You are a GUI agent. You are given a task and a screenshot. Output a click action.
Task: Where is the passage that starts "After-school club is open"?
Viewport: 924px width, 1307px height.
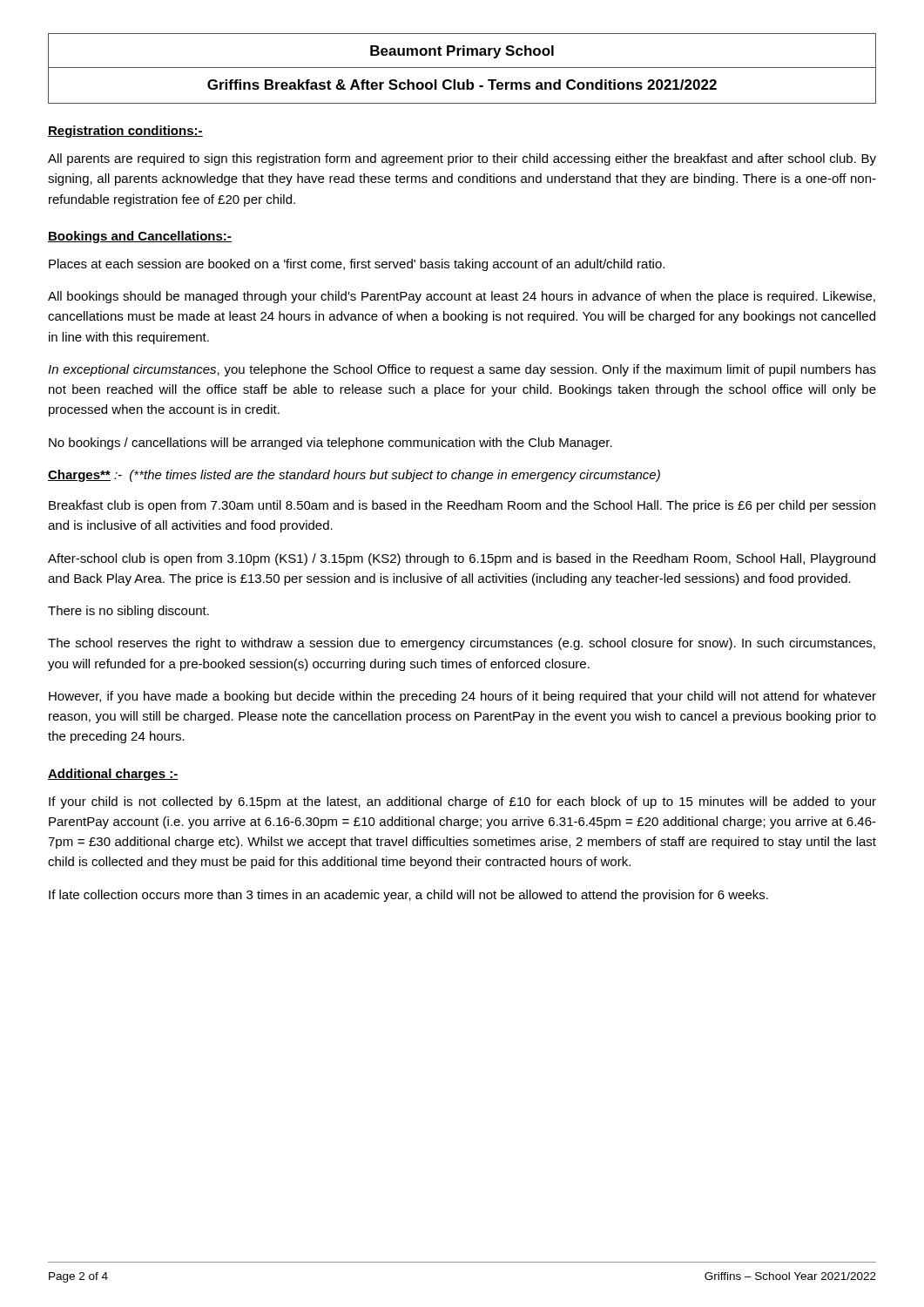462,568
